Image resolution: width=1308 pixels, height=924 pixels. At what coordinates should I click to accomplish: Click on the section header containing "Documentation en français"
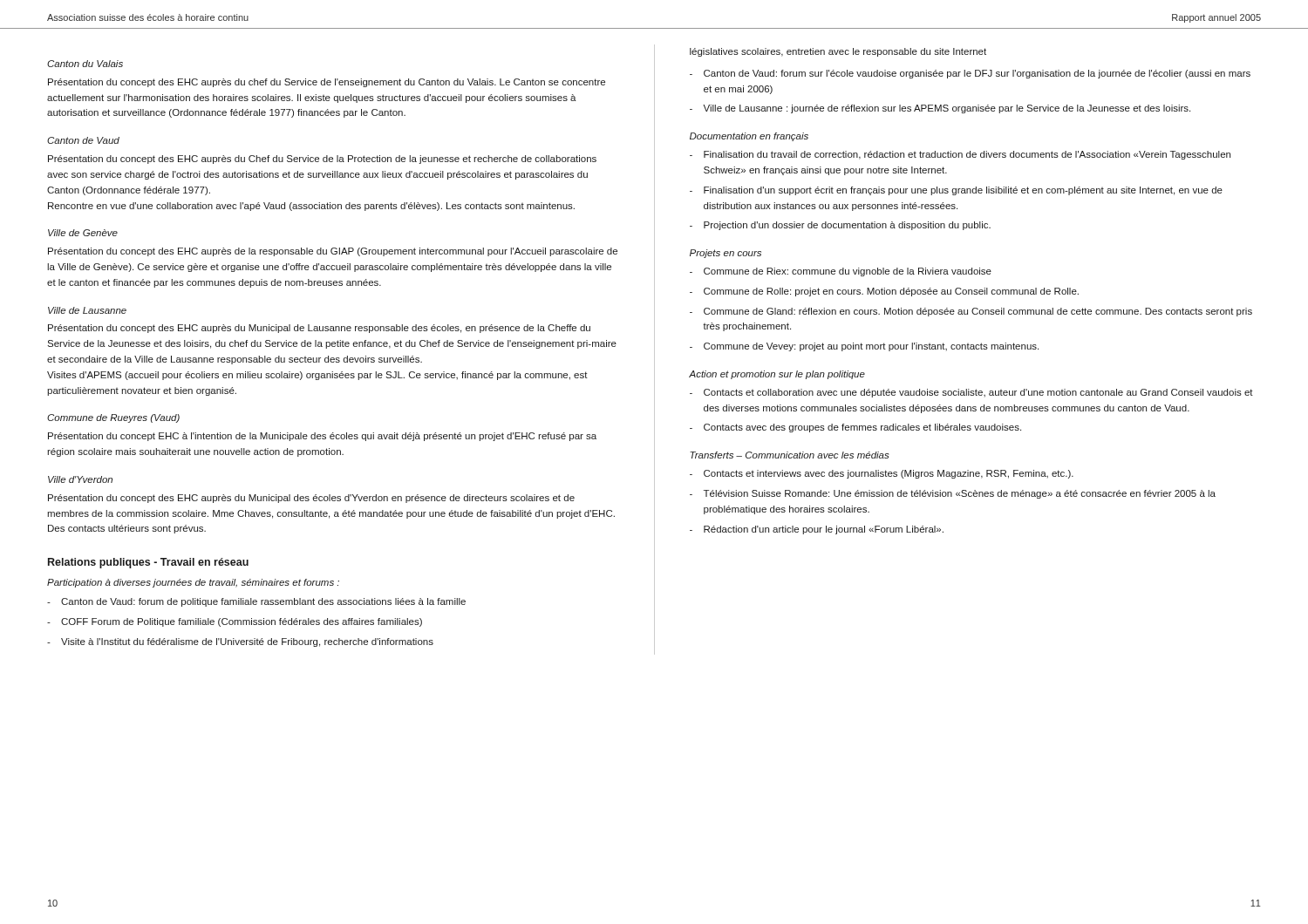[749, 136]
